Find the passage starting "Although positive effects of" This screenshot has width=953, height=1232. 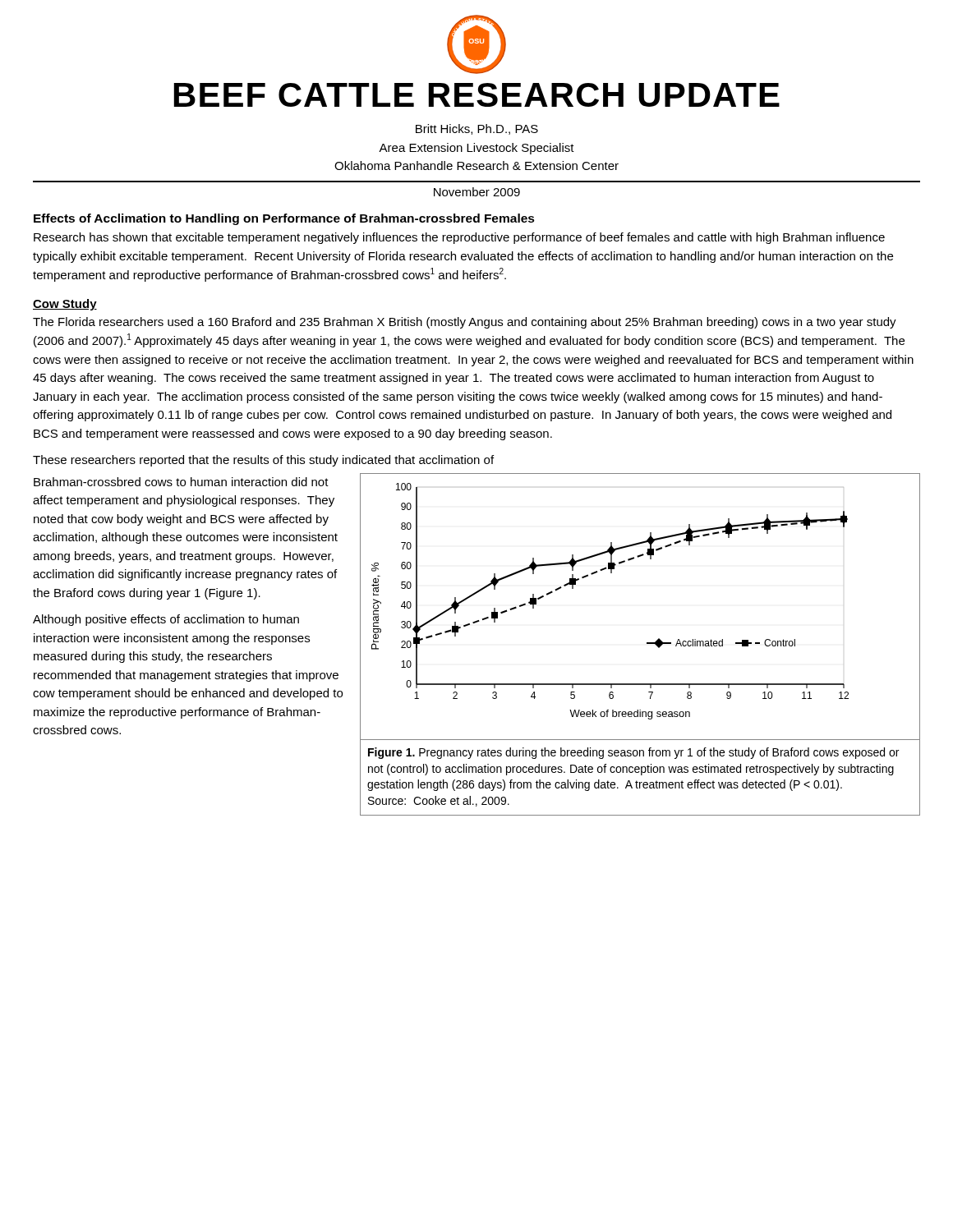click(x=188, y=674)
